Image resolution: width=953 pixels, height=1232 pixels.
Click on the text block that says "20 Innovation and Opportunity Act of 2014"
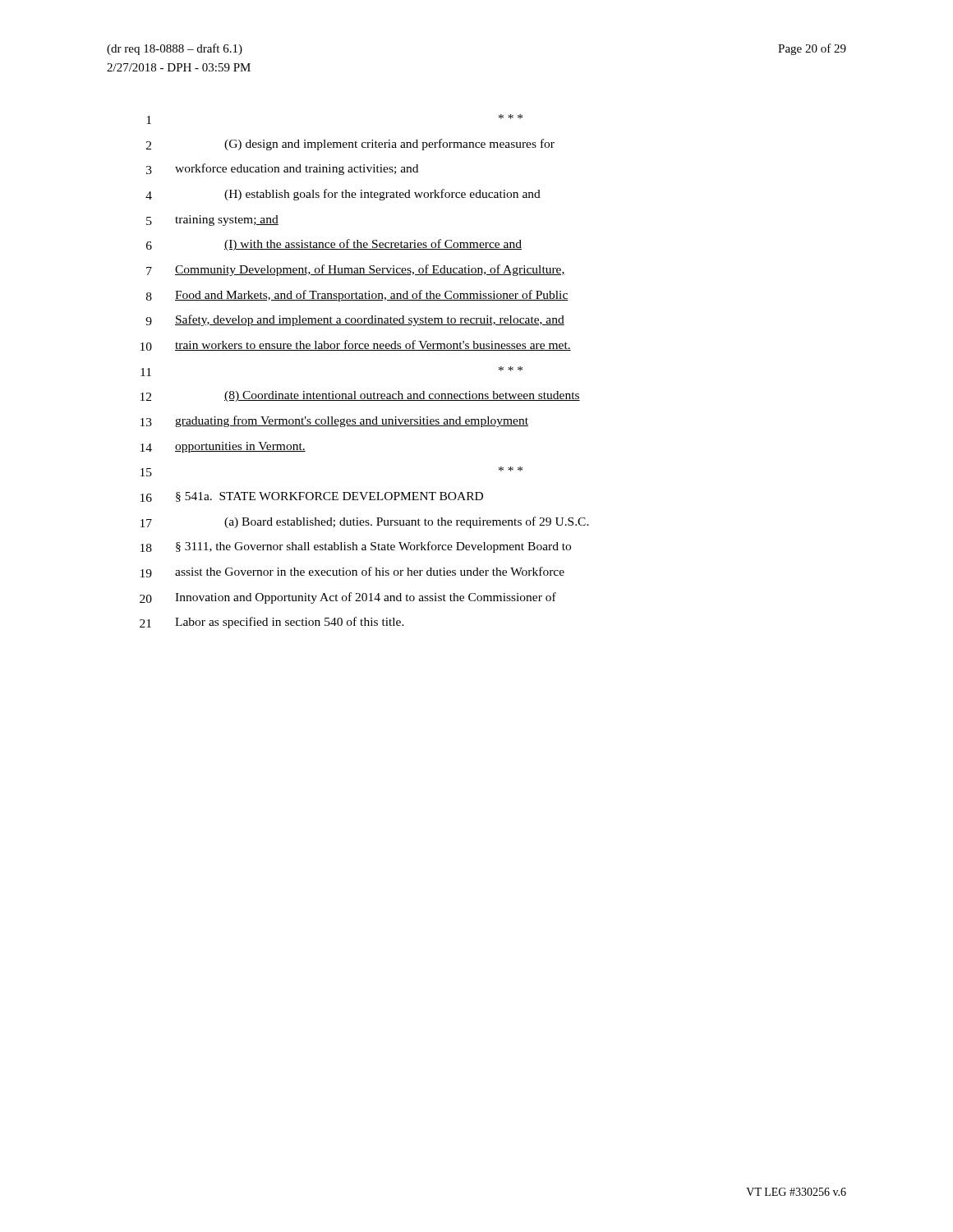(x=476, y=598)
